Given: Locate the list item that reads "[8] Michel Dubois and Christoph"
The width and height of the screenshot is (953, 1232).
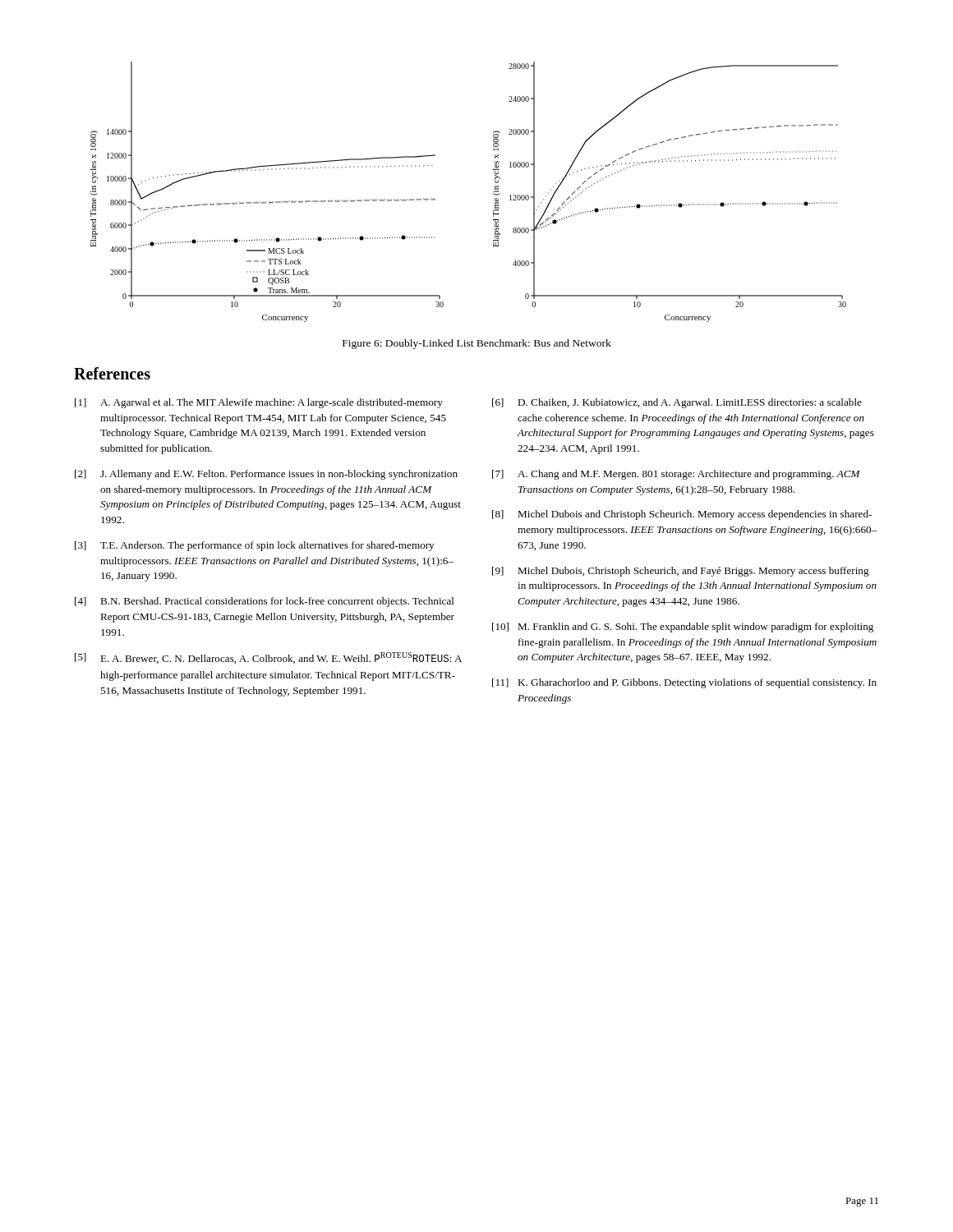Looking at the screenshot, I should pos(685,530).
